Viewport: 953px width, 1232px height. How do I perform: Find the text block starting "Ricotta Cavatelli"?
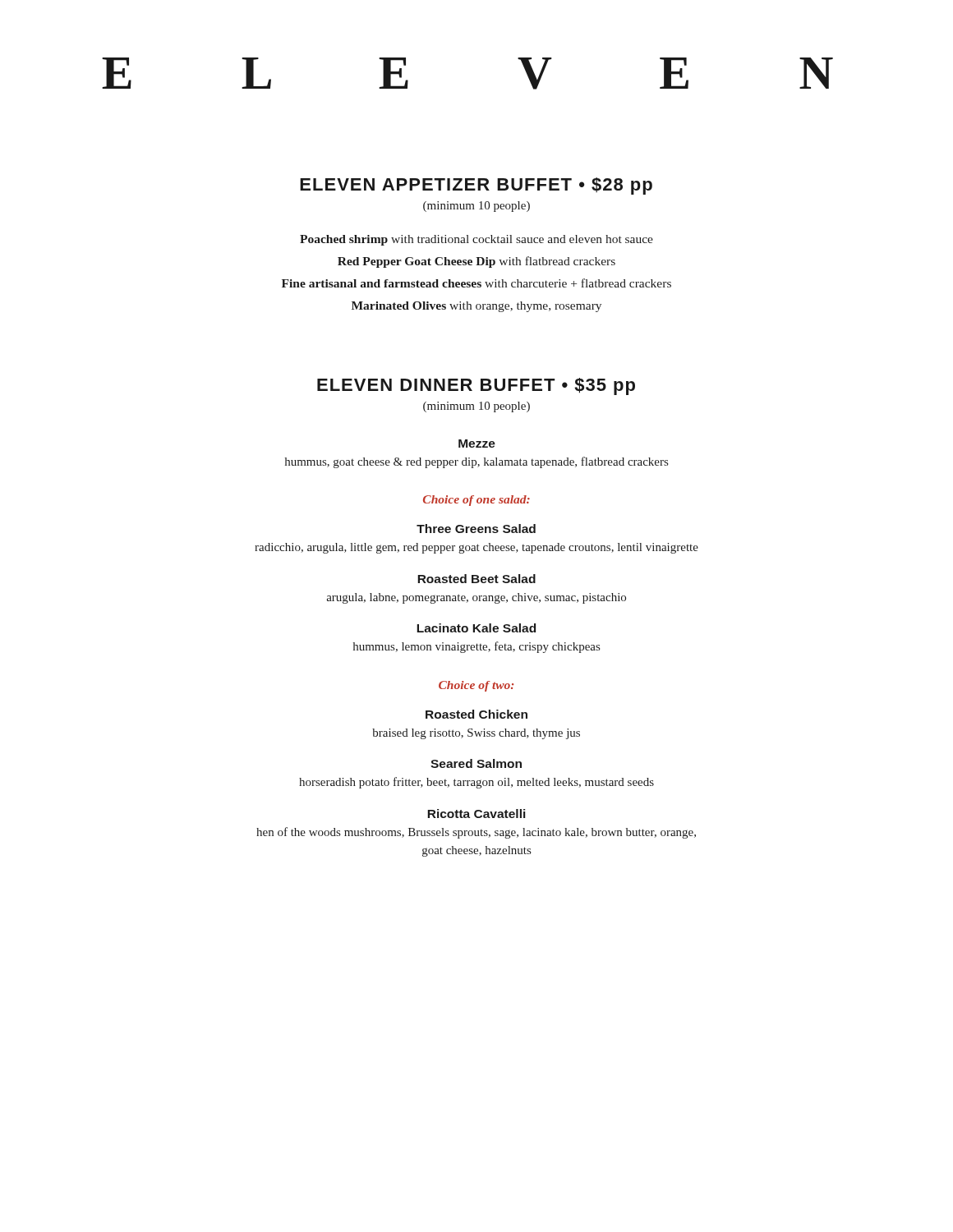click(x=476, y=813)
